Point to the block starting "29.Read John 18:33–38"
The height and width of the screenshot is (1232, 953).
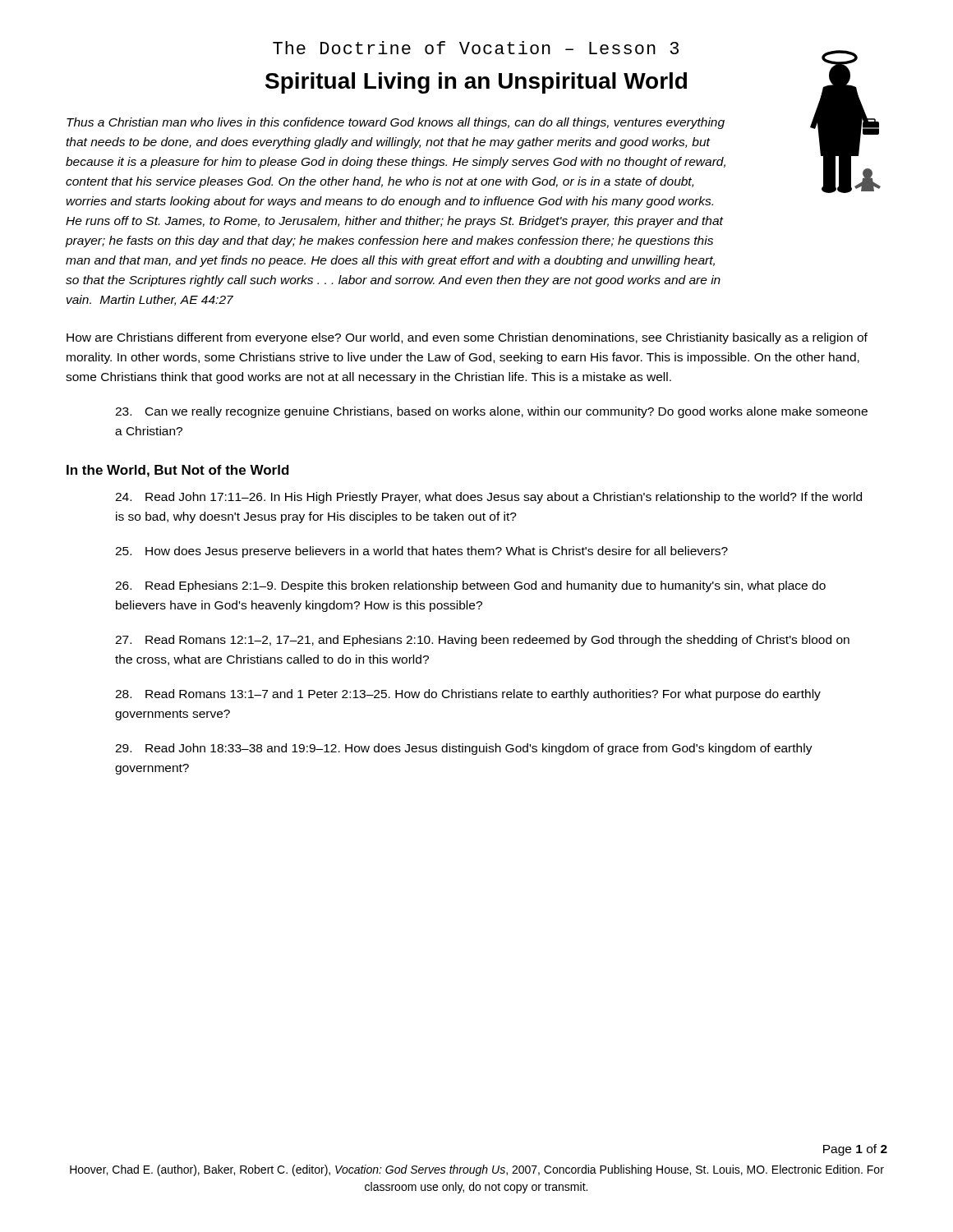pyautogui.click(x=464, y=757)
